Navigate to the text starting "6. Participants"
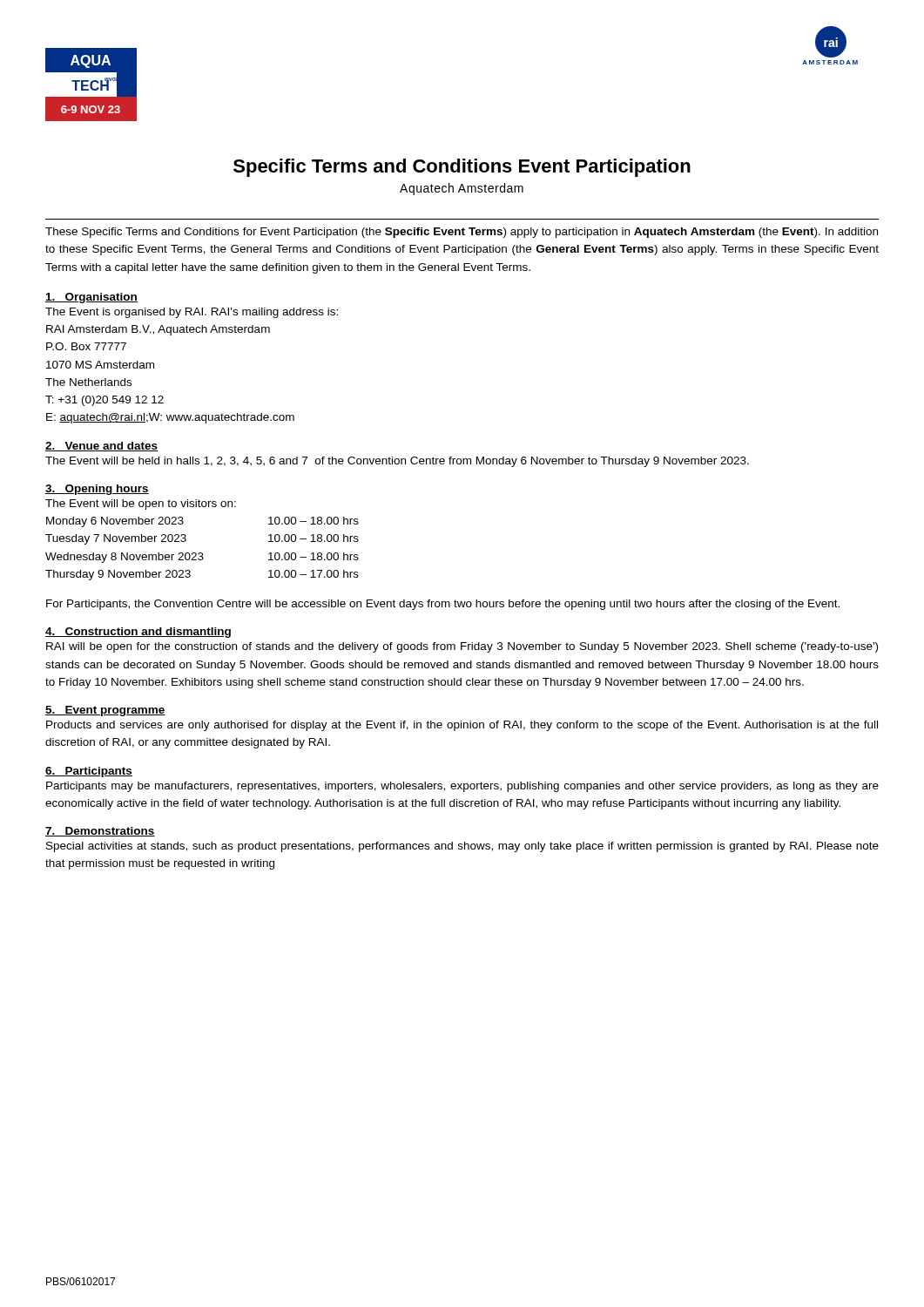This screenshot has height=1307, width=924. pyautogui.click(x=89, y=770)
